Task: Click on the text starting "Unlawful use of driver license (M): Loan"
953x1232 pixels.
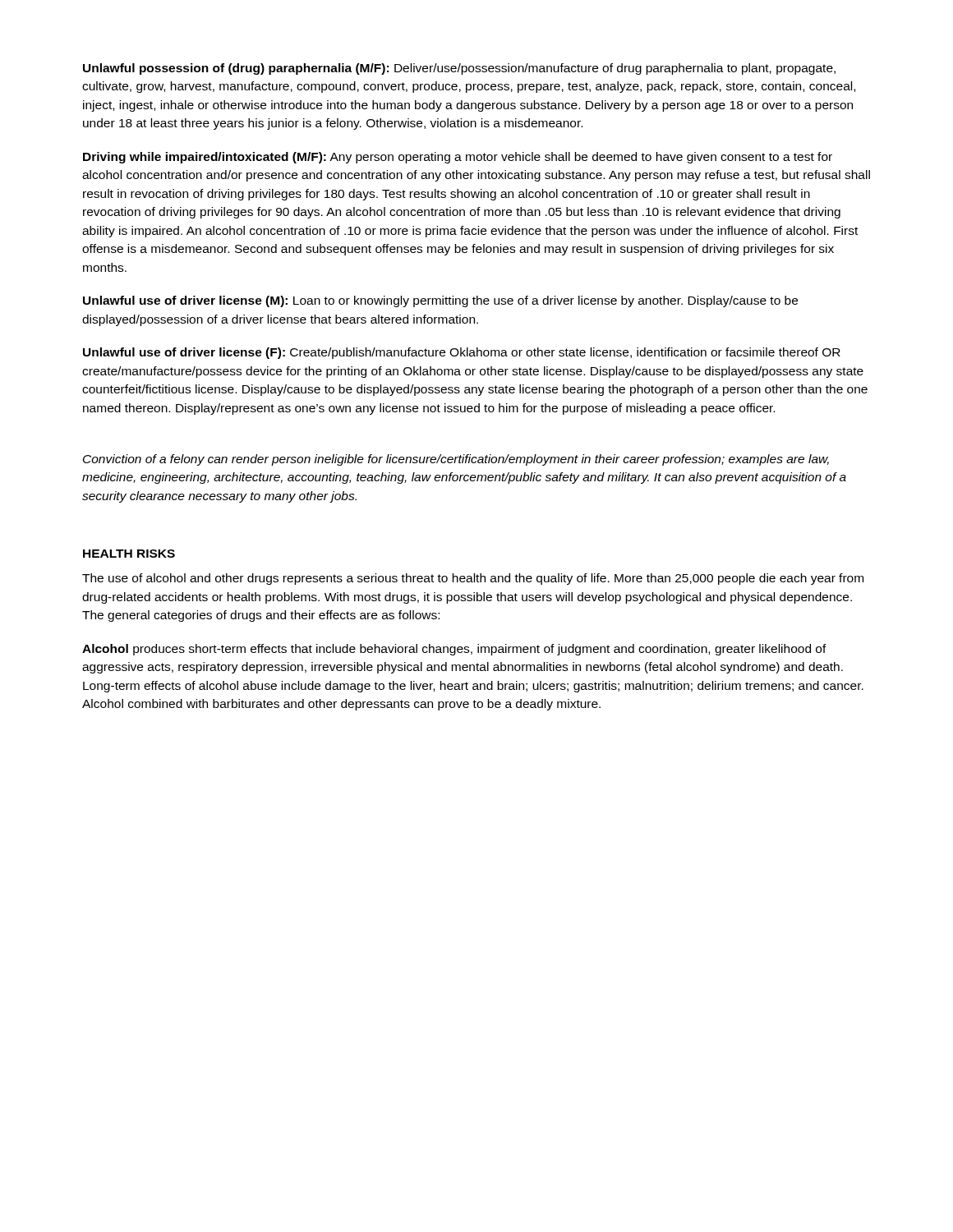Action: click(440, 310)
